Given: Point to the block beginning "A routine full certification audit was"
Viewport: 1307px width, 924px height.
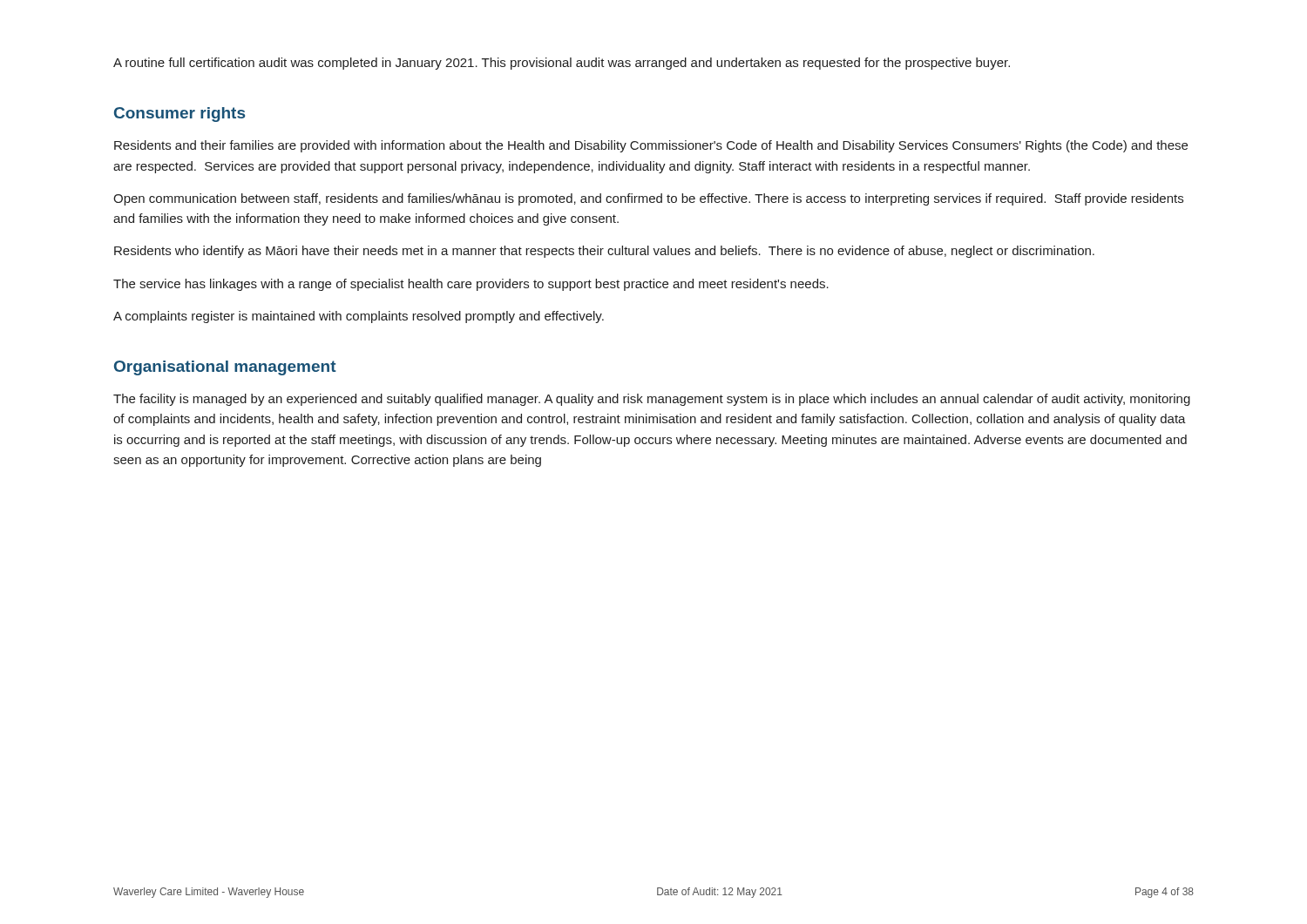Looking at the screenshot, I should tap(562, 62).
